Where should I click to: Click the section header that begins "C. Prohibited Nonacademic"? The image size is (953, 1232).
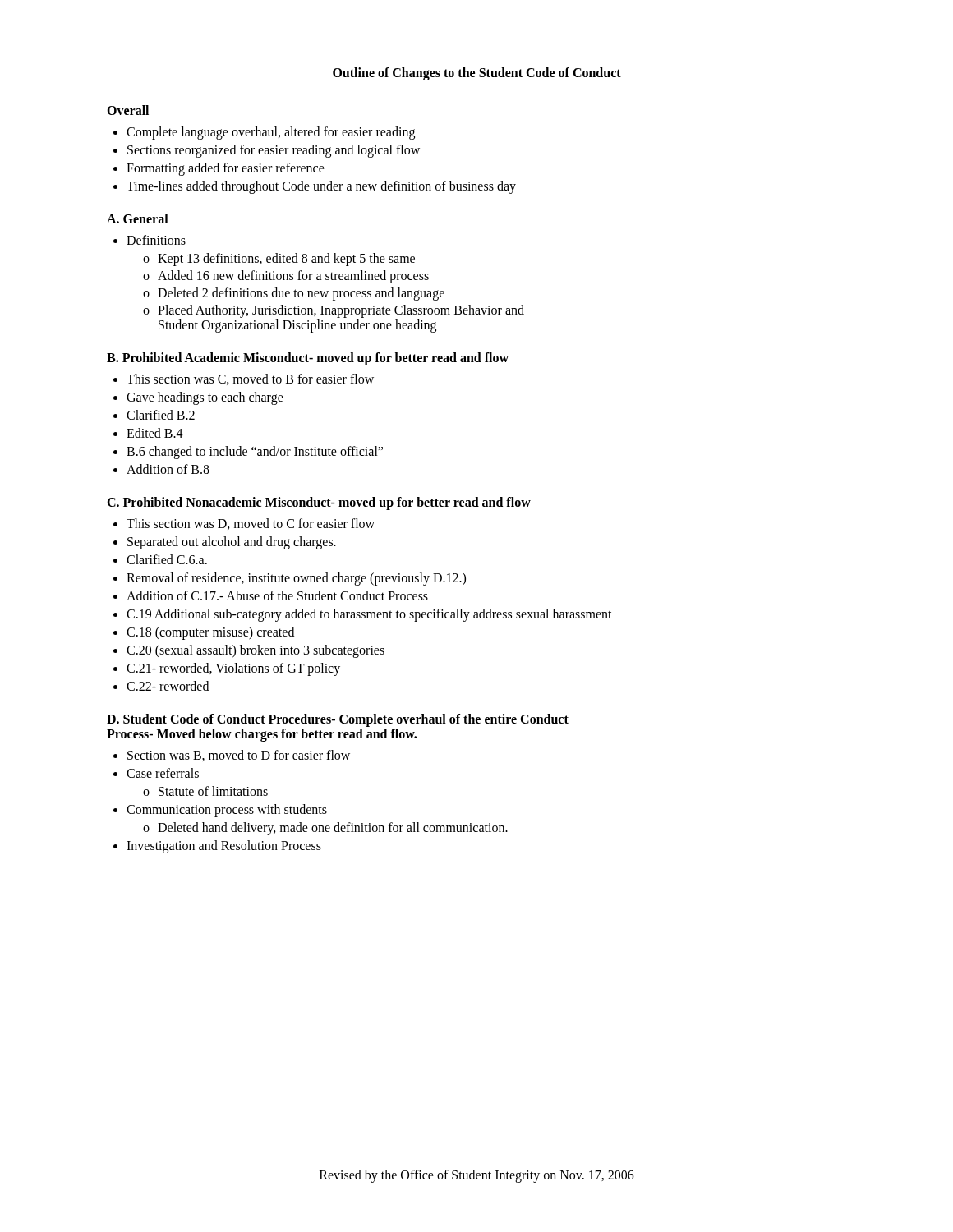(319, 502)
